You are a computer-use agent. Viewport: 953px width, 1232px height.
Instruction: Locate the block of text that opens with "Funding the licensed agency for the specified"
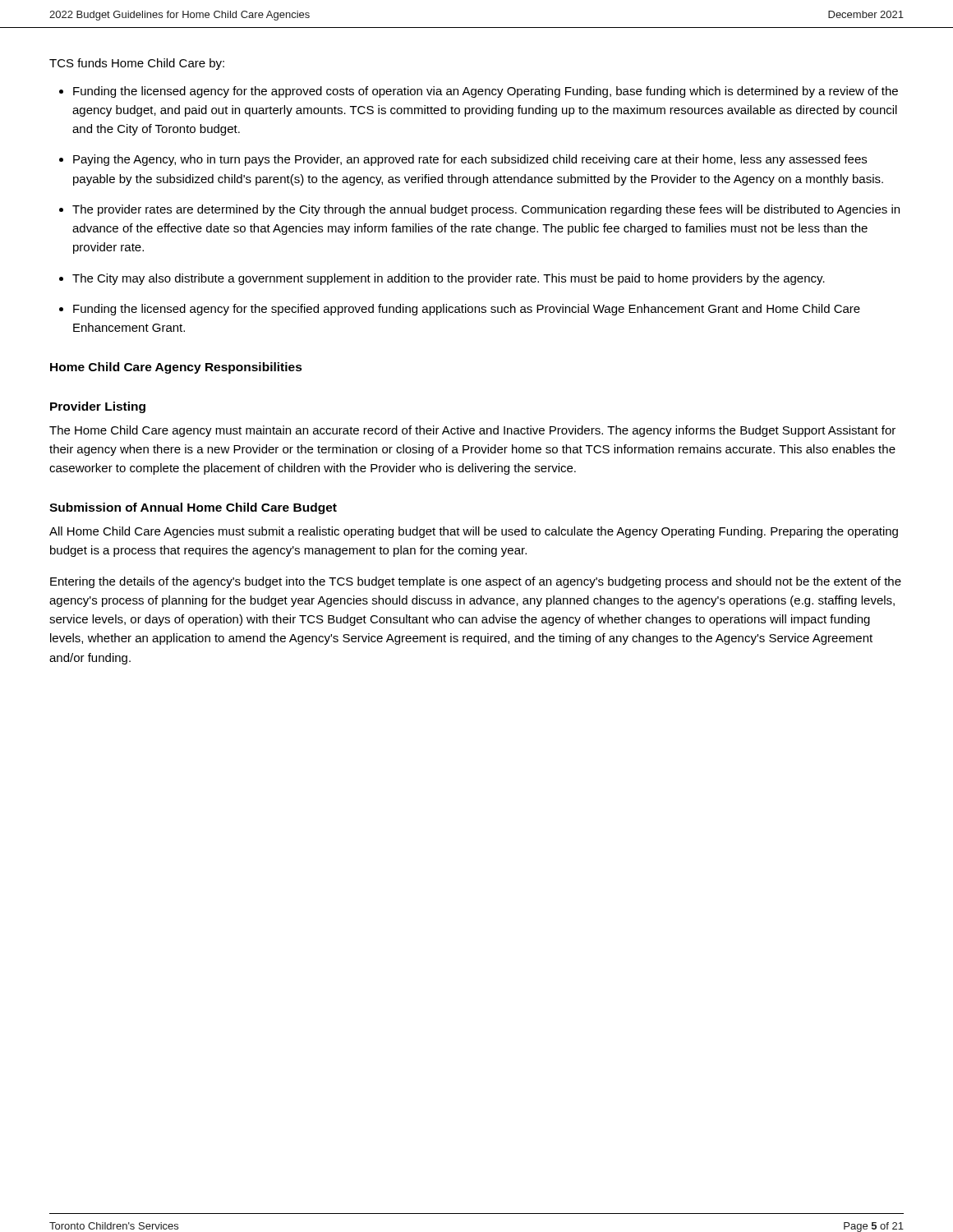tap(466, 318)
